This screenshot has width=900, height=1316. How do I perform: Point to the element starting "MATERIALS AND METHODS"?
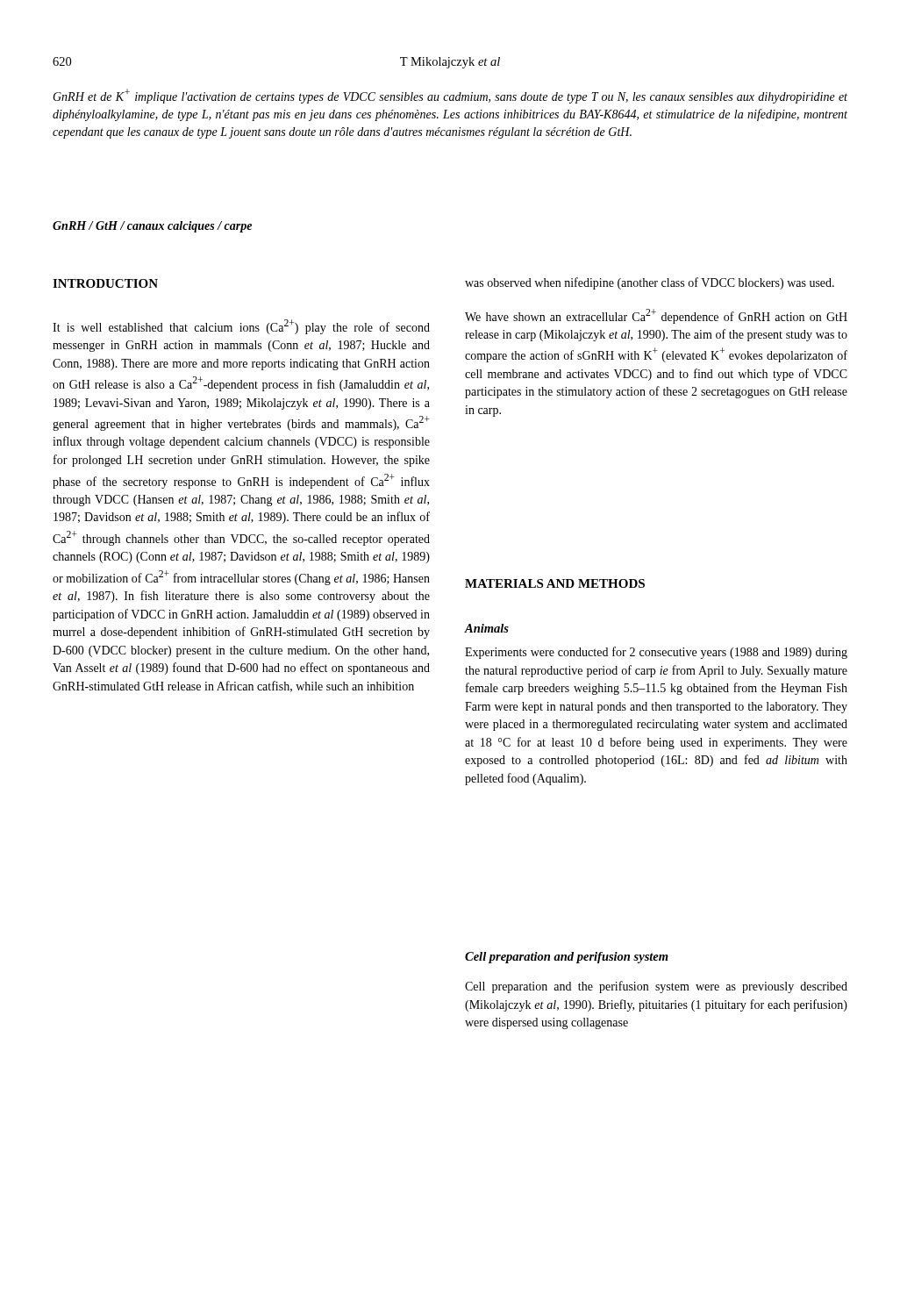555,583
